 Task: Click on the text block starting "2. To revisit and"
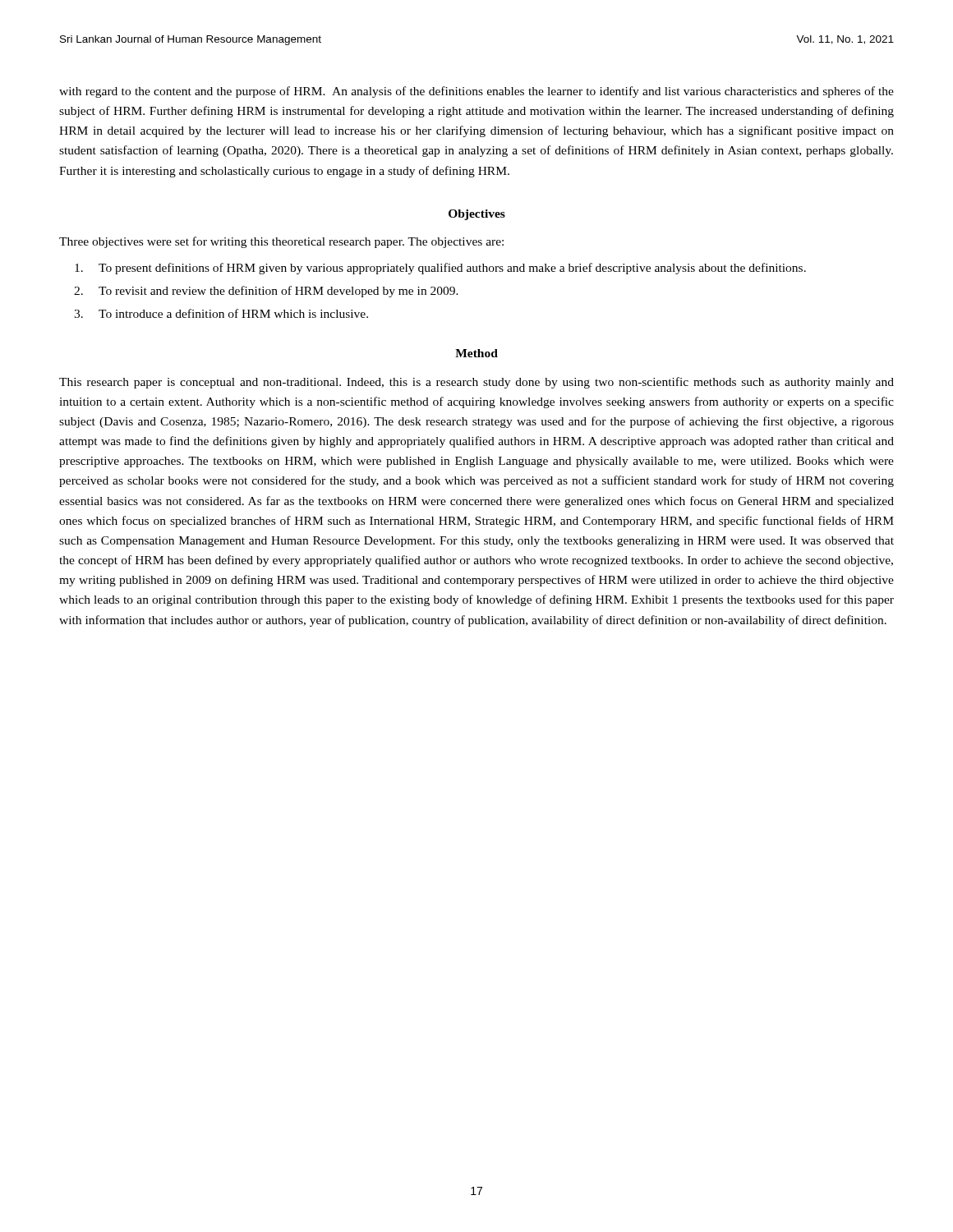279,291
